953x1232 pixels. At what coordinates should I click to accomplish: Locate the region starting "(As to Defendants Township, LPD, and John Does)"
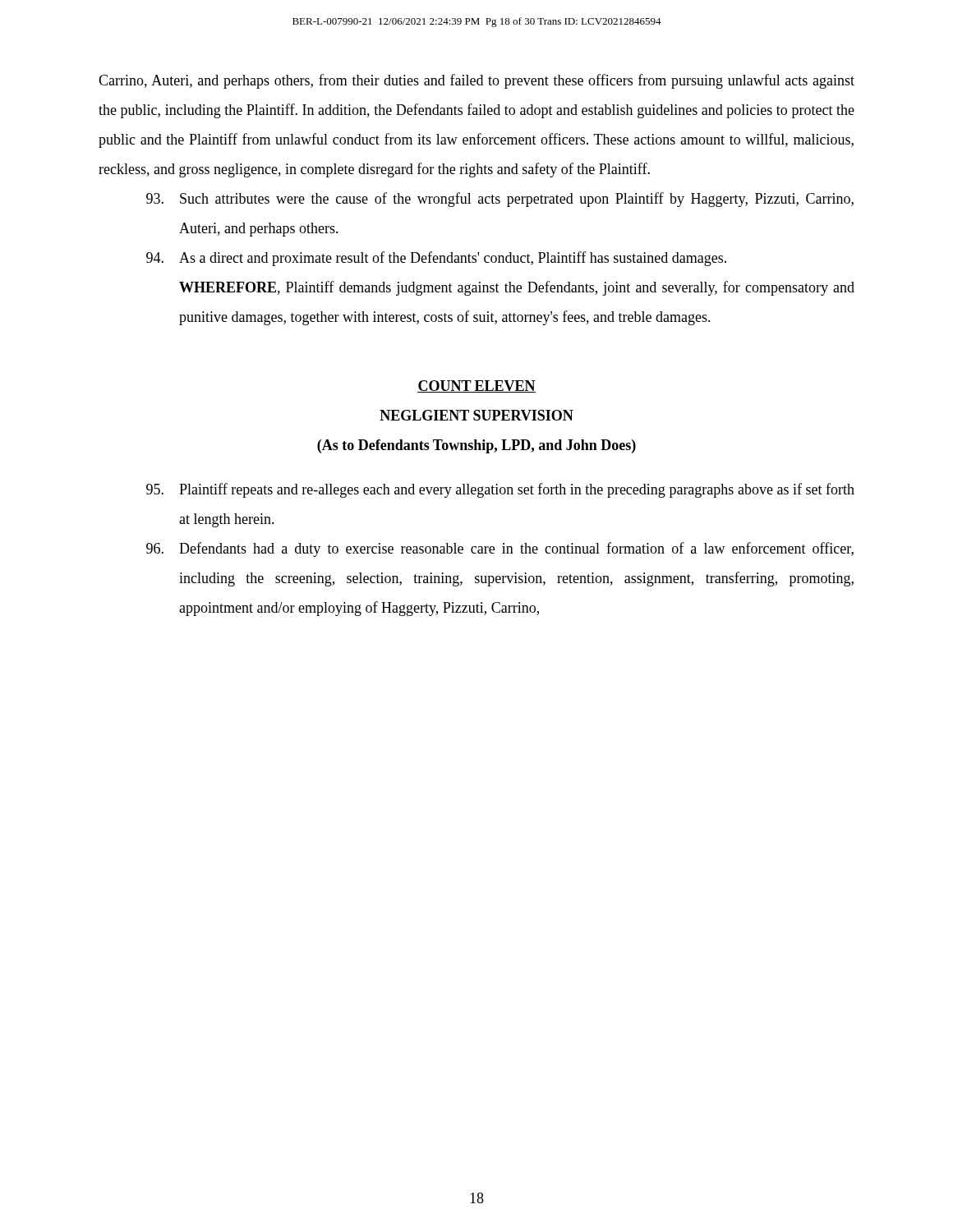click(476, 445)
